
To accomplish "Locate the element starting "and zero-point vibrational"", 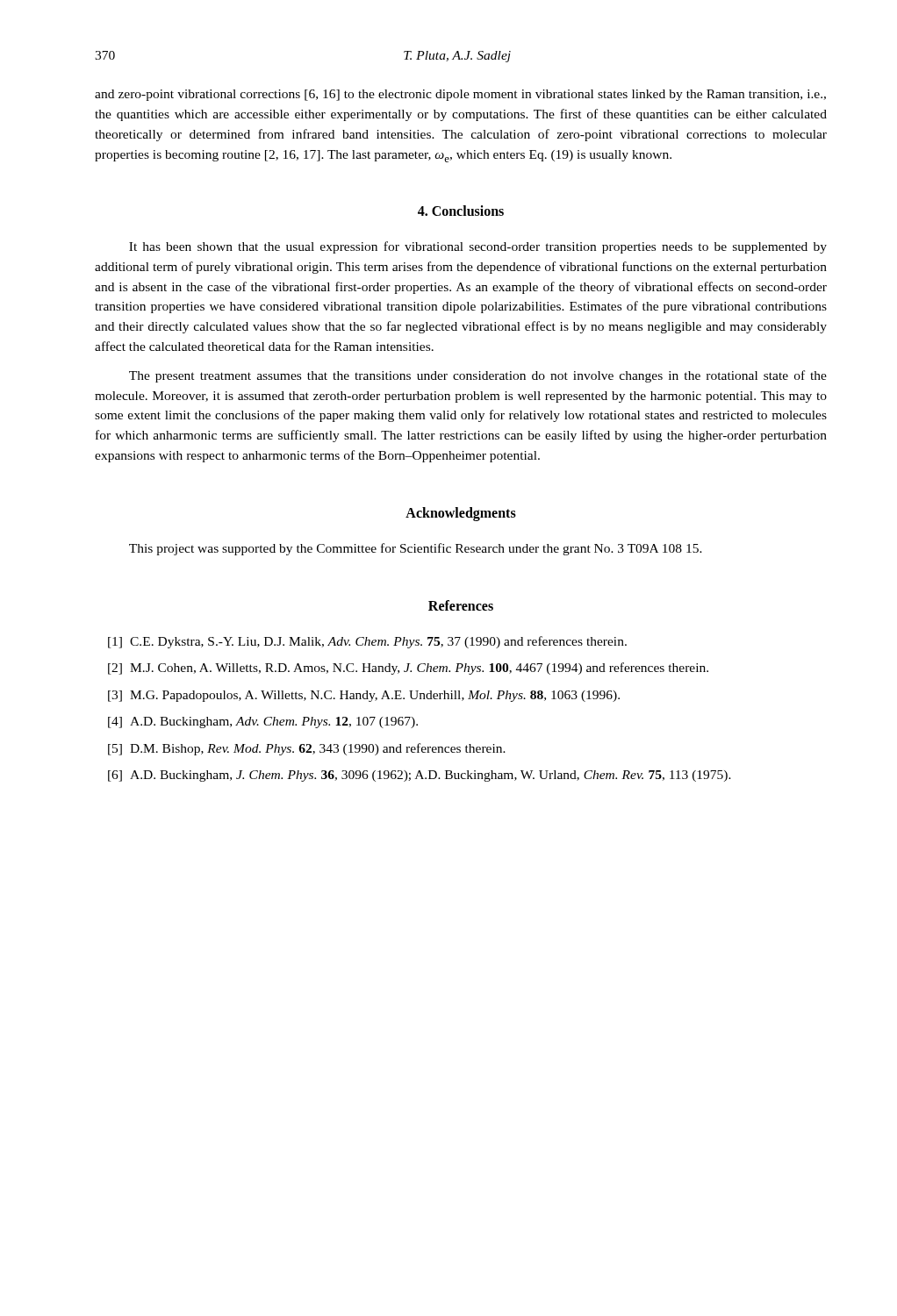I will 461,126.
